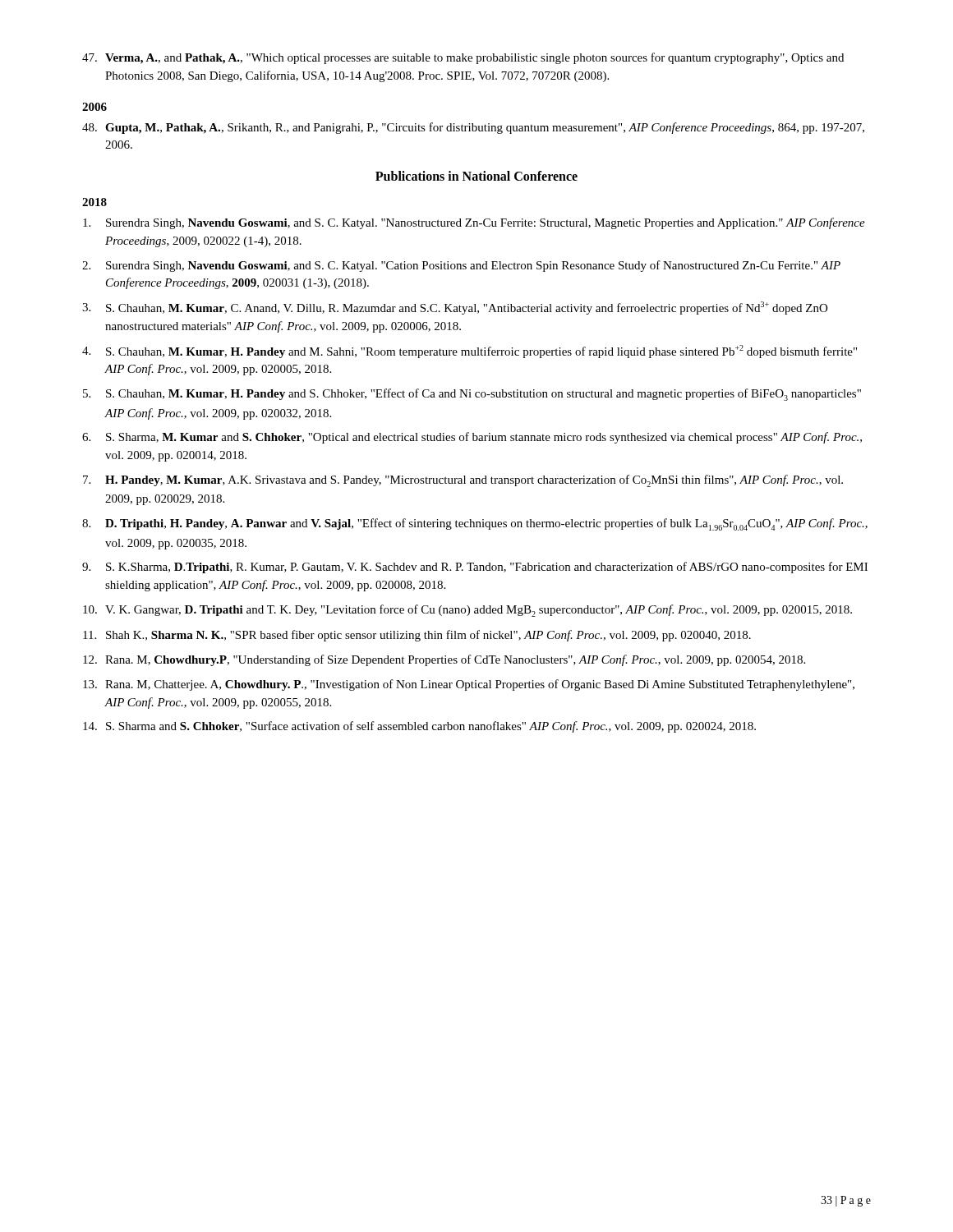Screen dimensions: 1232x953
Task: Locate the block starting "6. S. Sharma, M."
Action: click(x=476, y=447)
